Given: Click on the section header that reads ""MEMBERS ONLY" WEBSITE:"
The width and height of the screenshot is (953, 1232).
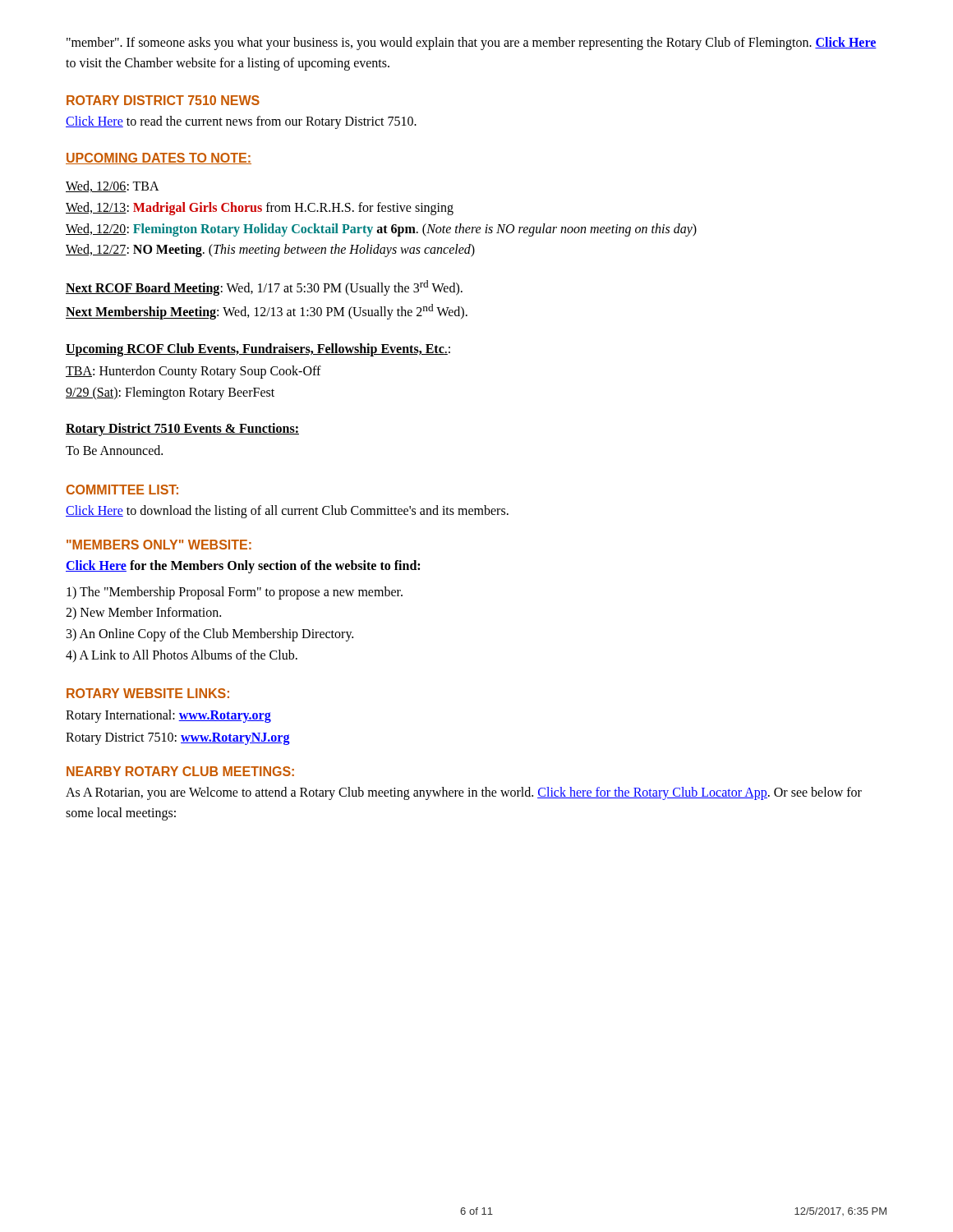Looking at the screenshot, I should coord(159,545).
